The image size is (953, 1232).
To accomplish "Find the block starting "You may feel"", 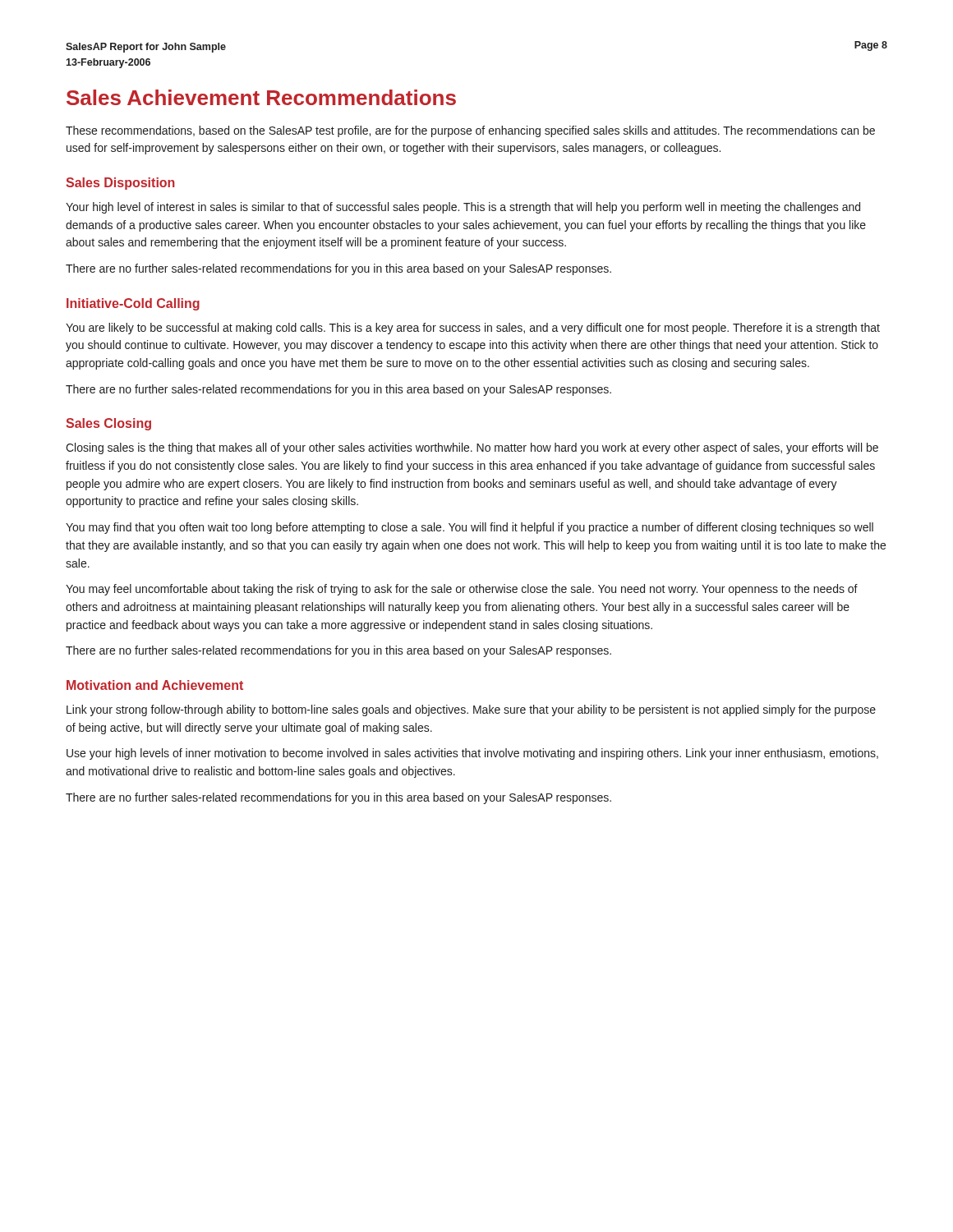I will tap(462, 607).
